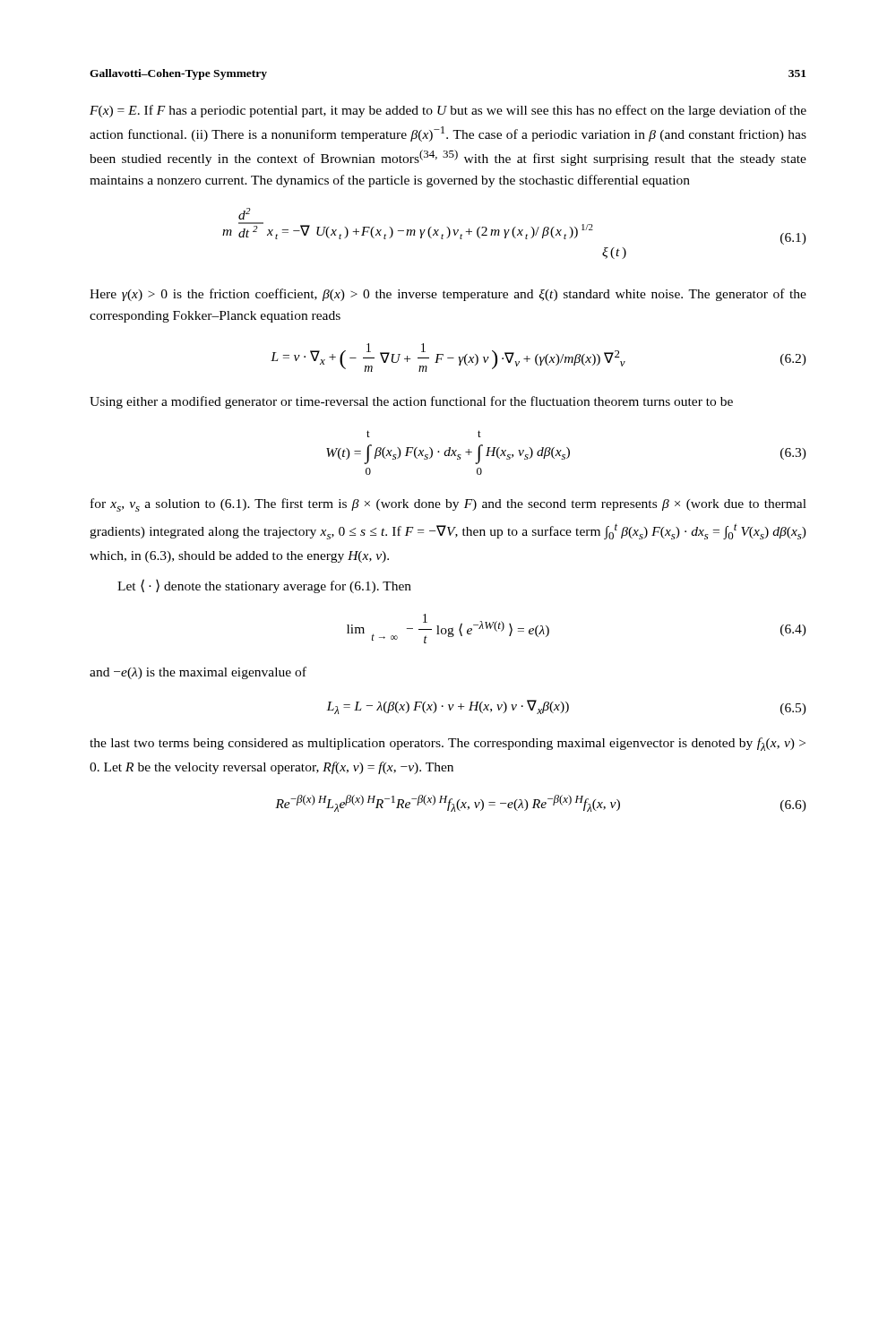Locate the text block starting "Using either a modified generator or time-reversal"
Screen dimensions: 1344x896
tap(448, 402)
